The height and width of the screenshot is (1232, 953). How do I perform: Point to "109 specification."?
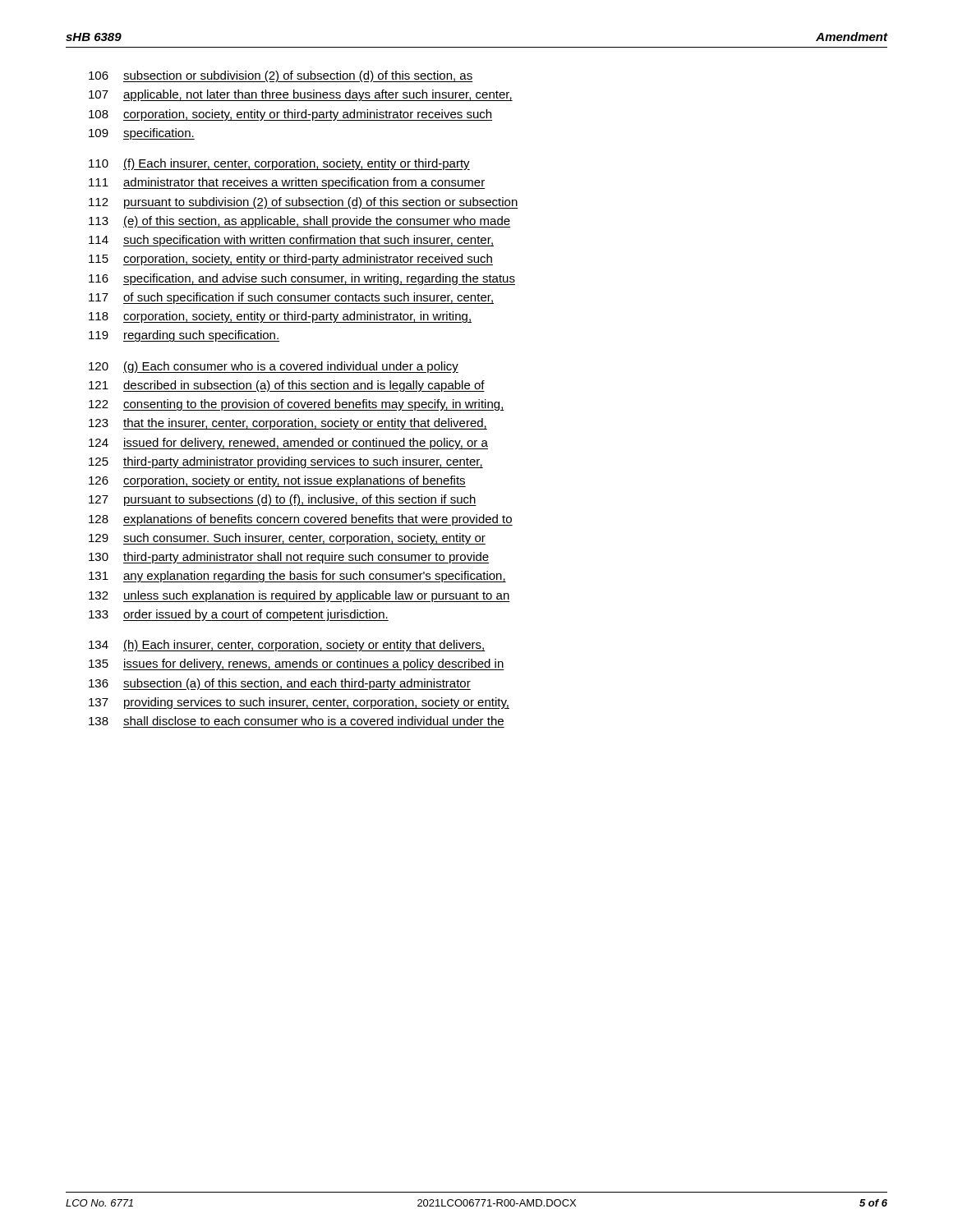click(x=142, y=134)
